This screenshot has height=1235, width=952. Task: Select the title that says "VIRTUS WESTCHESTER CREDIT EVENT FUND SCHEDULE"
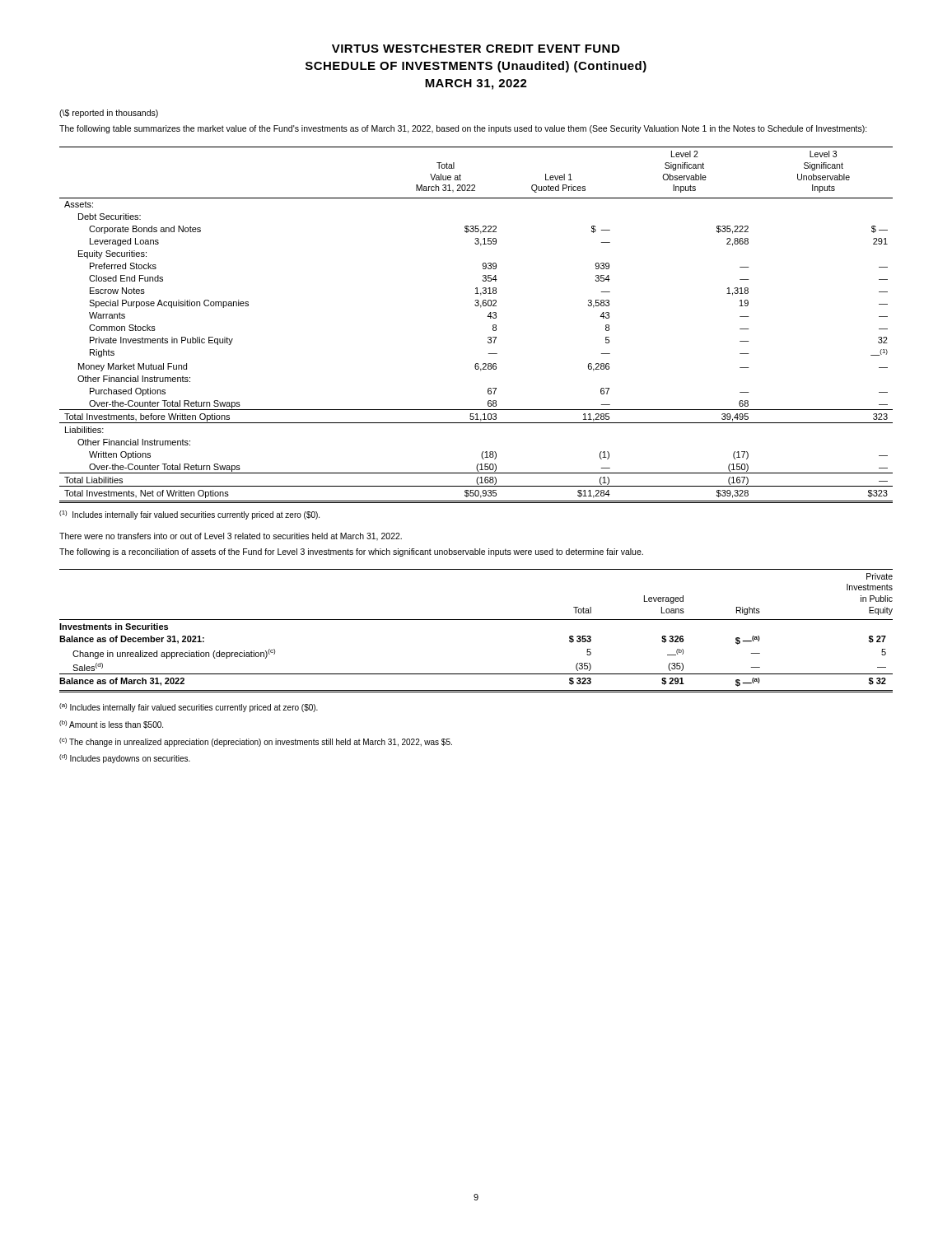[476, 65]
